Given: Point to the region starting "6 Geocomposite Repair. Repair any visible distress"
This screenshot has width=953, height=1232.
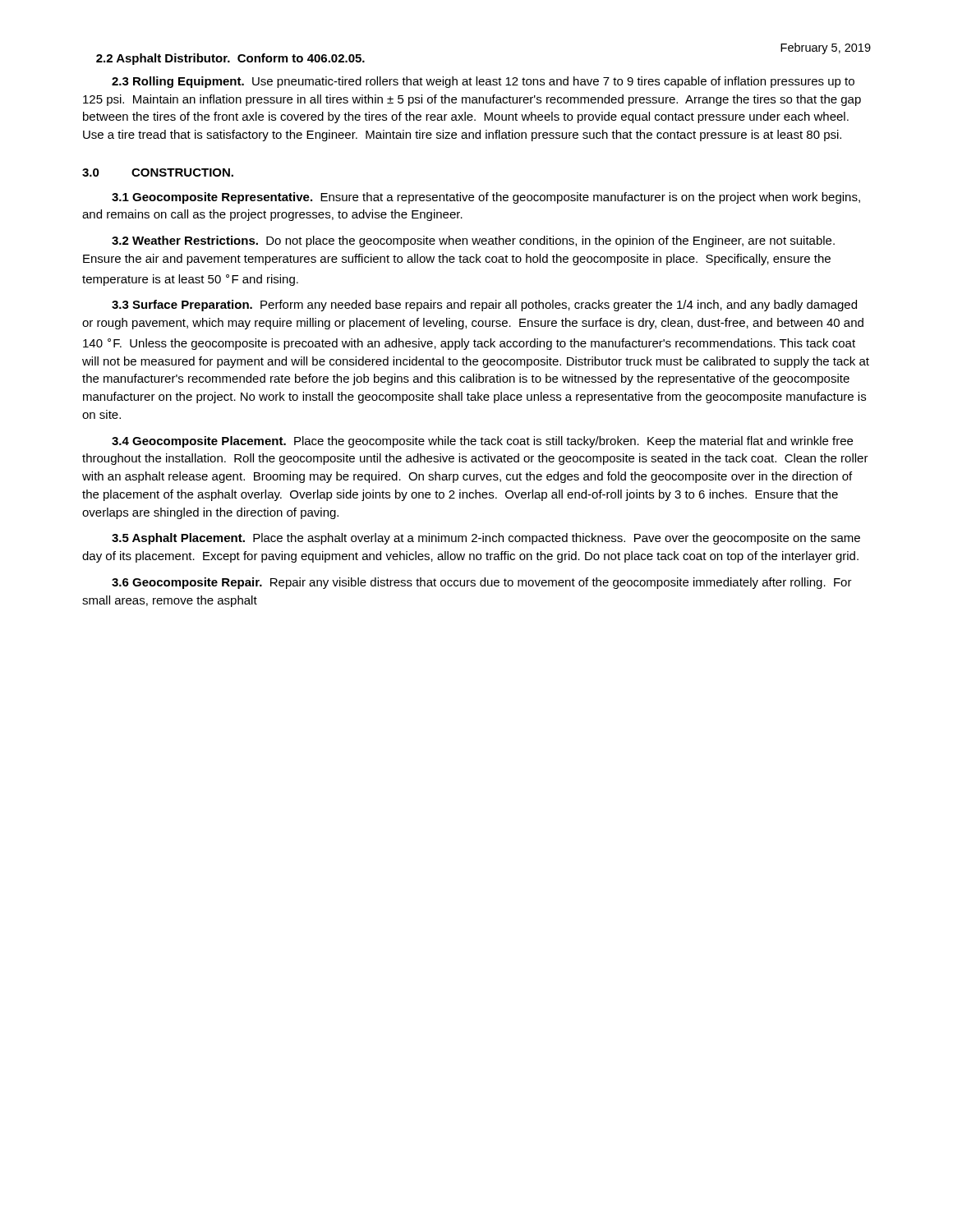Looking at the screenshot, I should point(467,591).
